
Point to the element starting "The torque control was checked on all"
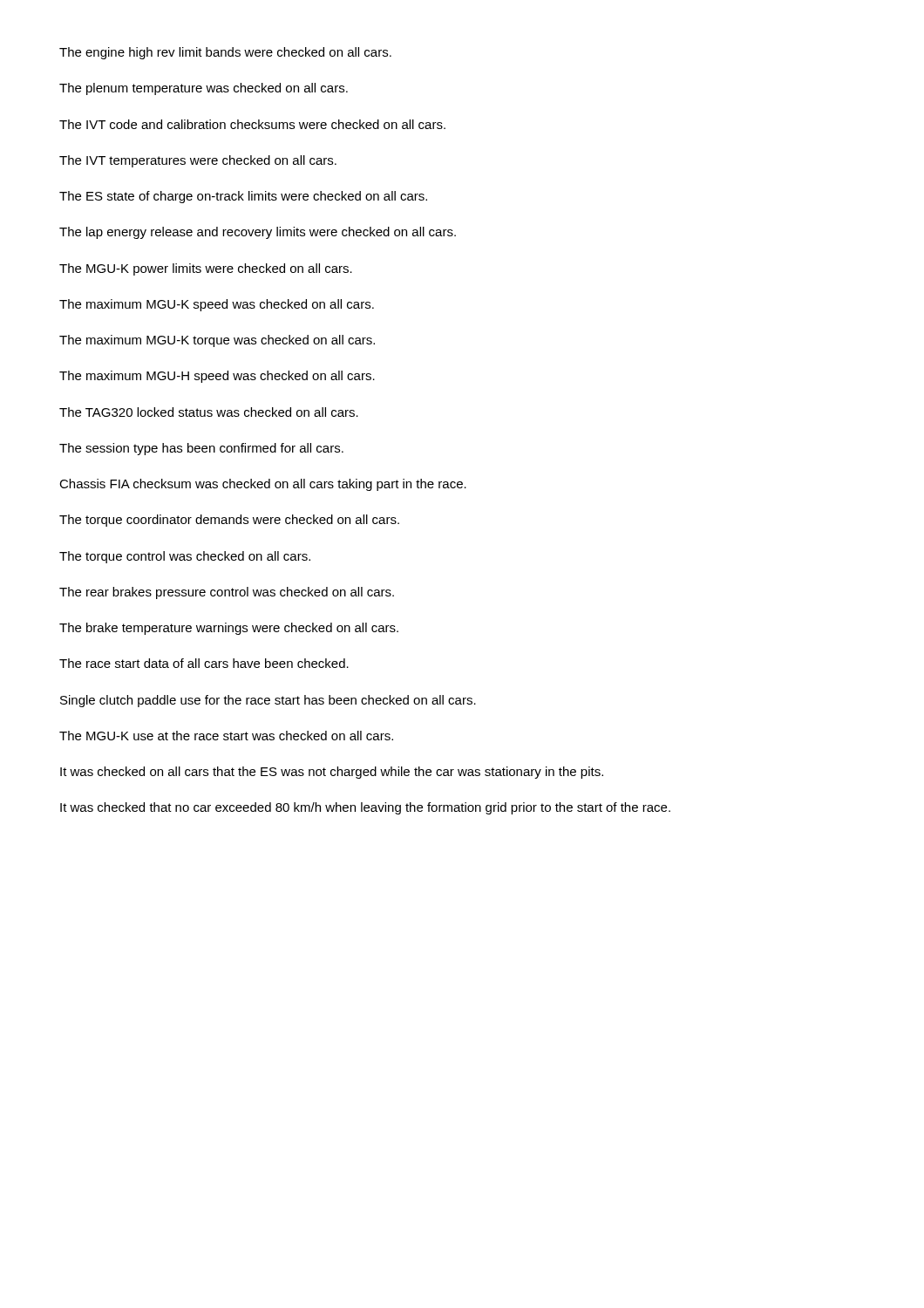click(185, 555)
